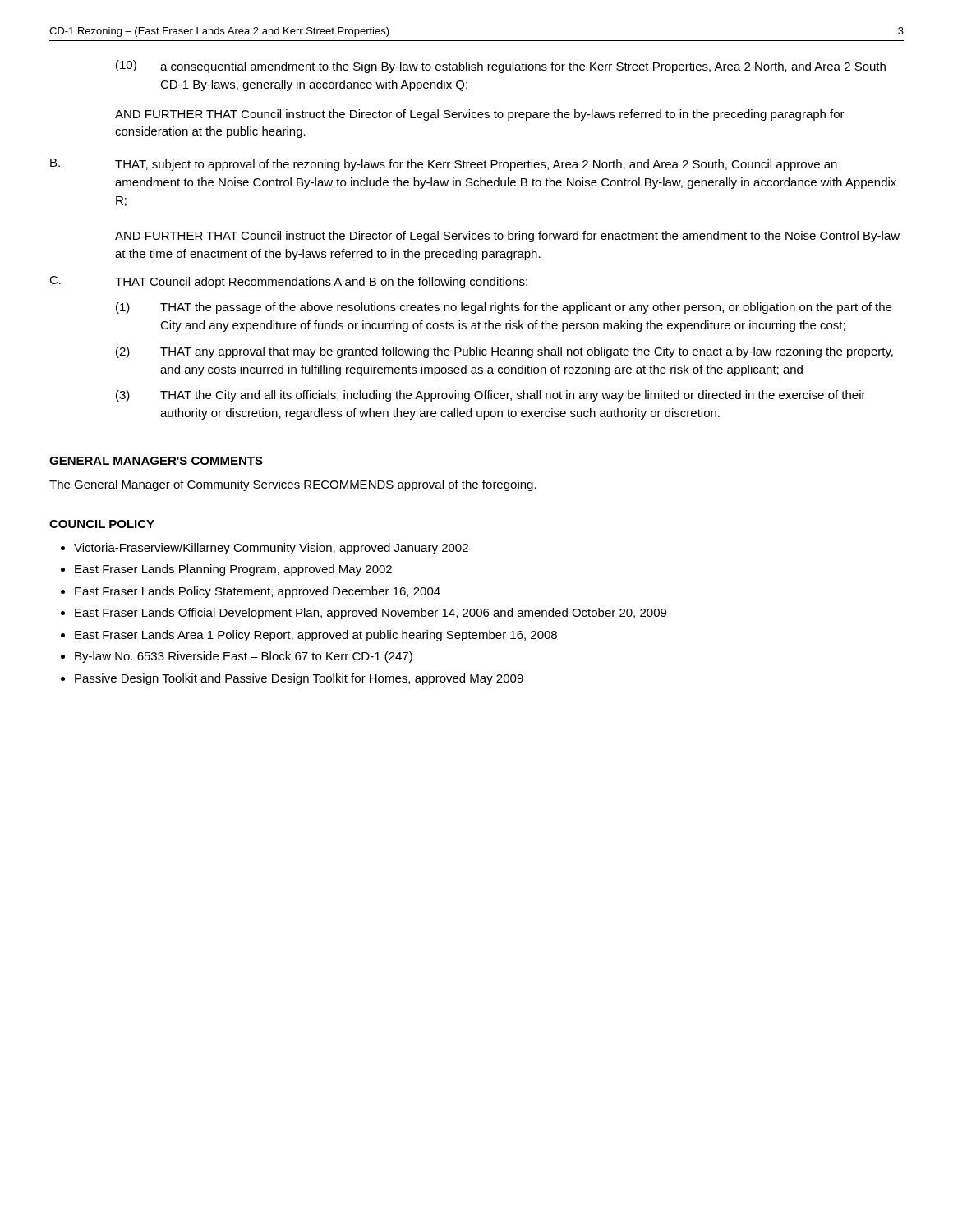Locate the list item that reads "By-law No. 6533 Riverside East – Block 67"
953x1232 pixels.
tap(243, 656)
